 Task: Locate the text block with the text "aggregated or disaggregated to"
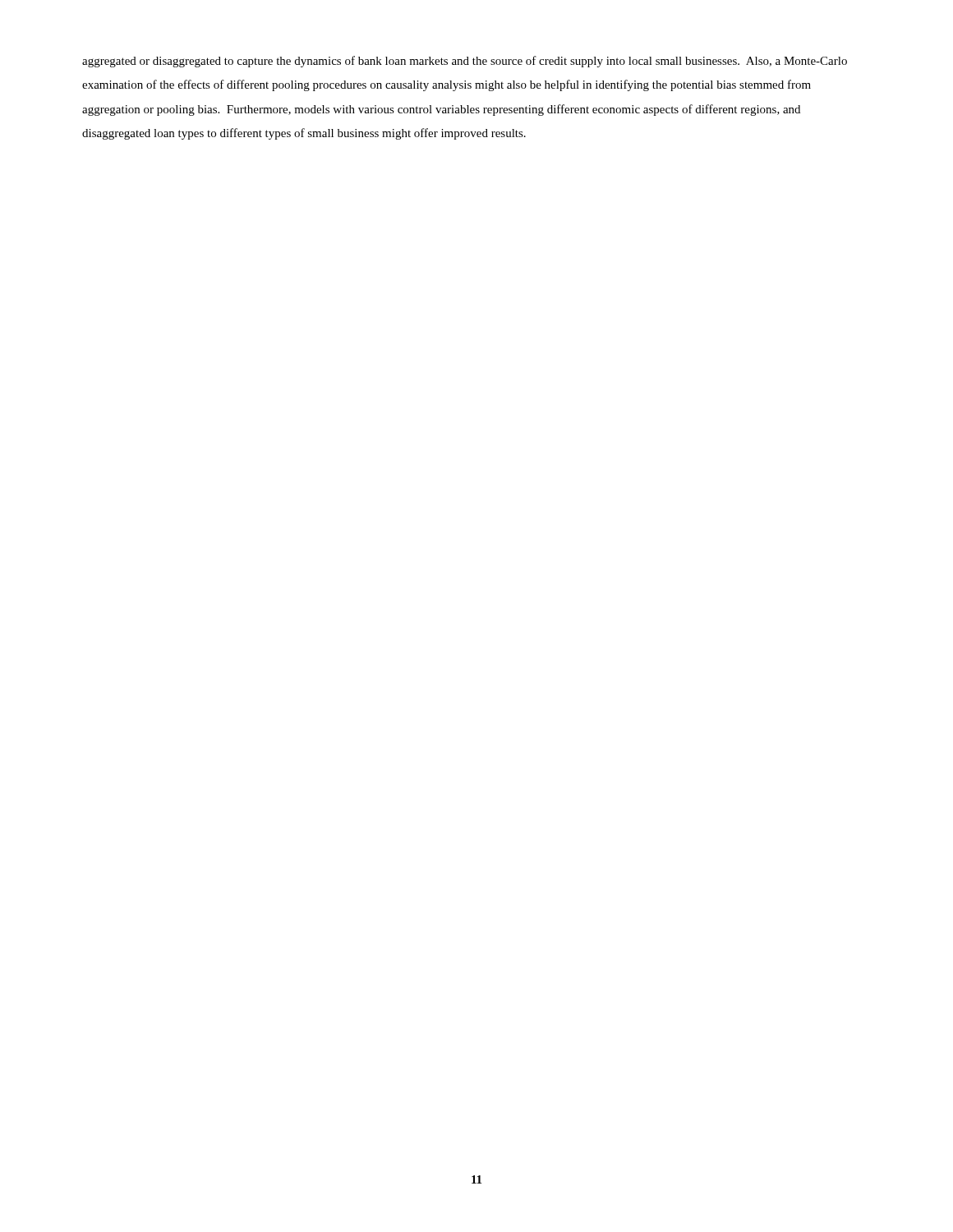465,97
